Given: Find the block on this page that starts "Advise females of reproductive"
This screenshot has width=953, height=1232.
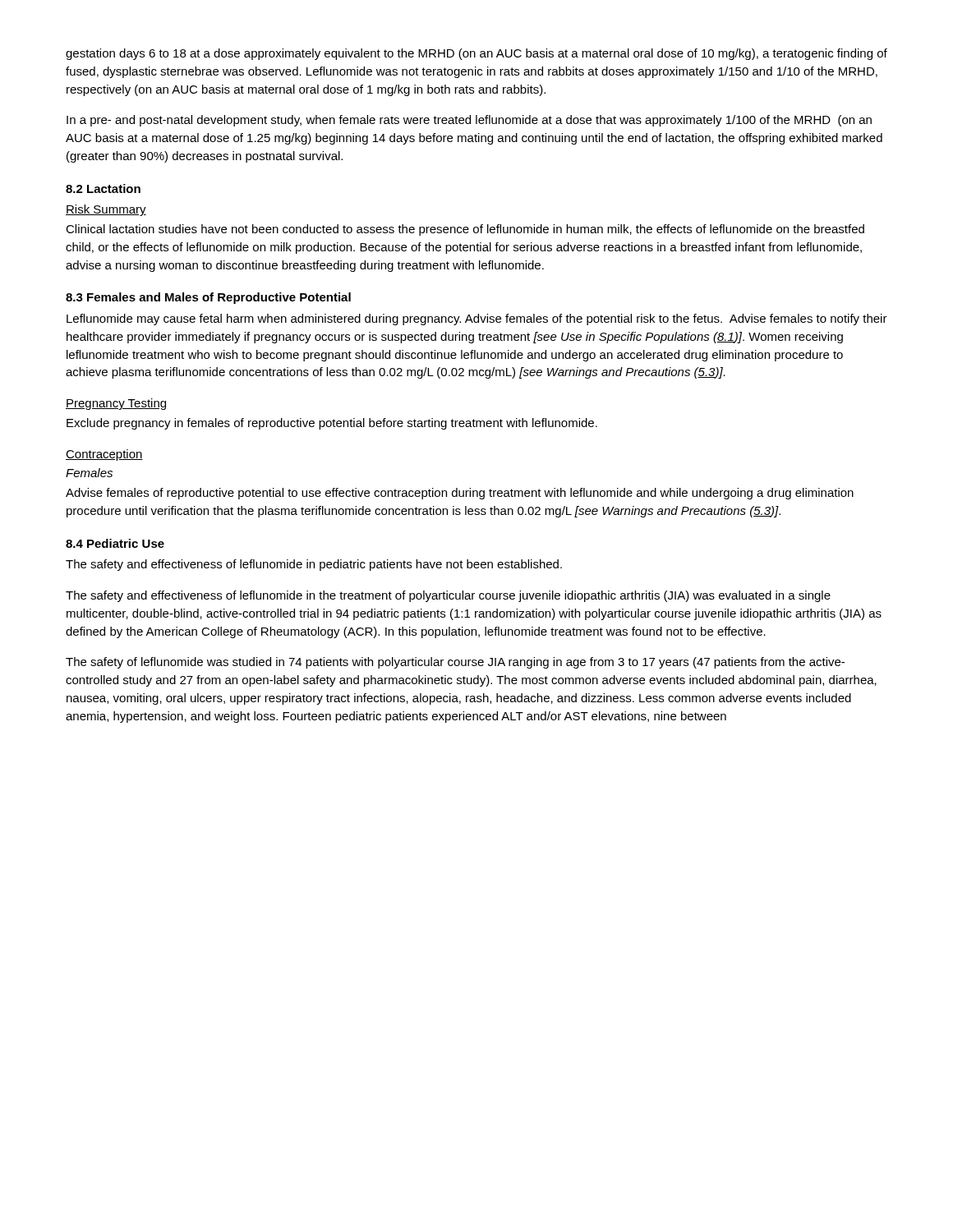Looking at the screenshot, I should click(460, 501).
